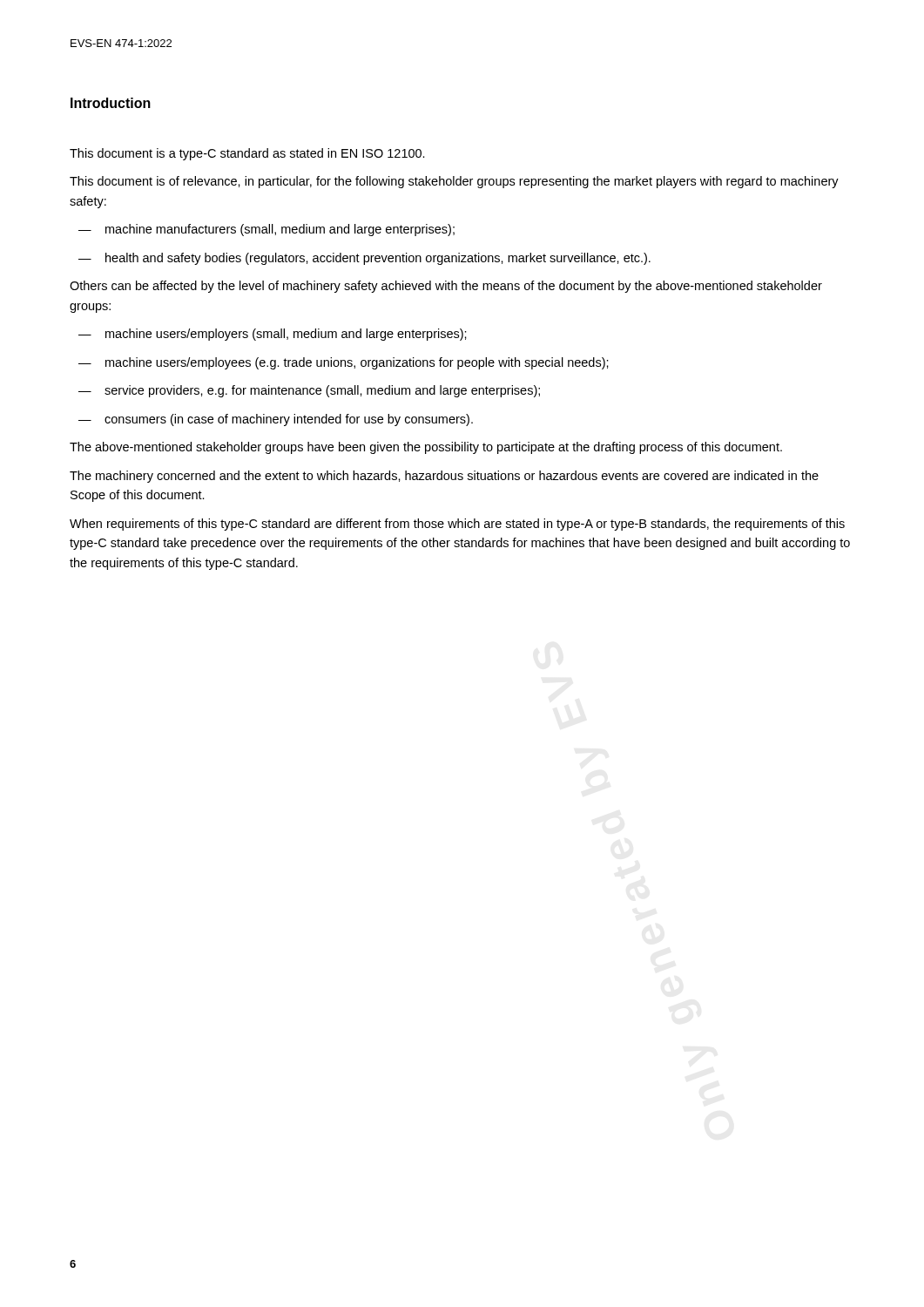Click on the list item that reads "— consumers (in case of"
This screenshot has width=924, height=1307.
point(466,419)
